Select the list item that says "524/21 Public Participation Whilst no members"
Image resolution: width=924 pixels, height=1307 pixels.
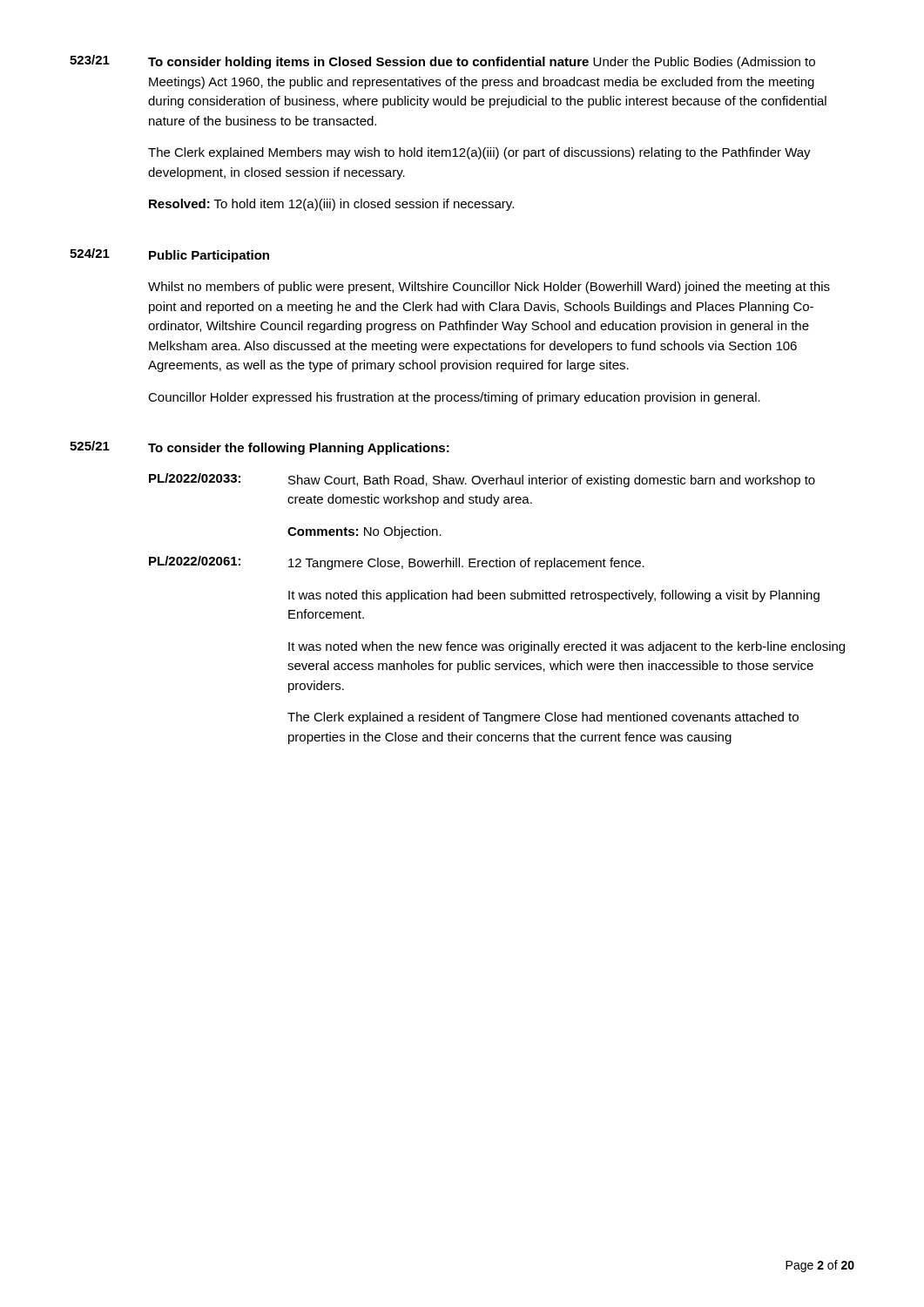[x=462, y=332]
